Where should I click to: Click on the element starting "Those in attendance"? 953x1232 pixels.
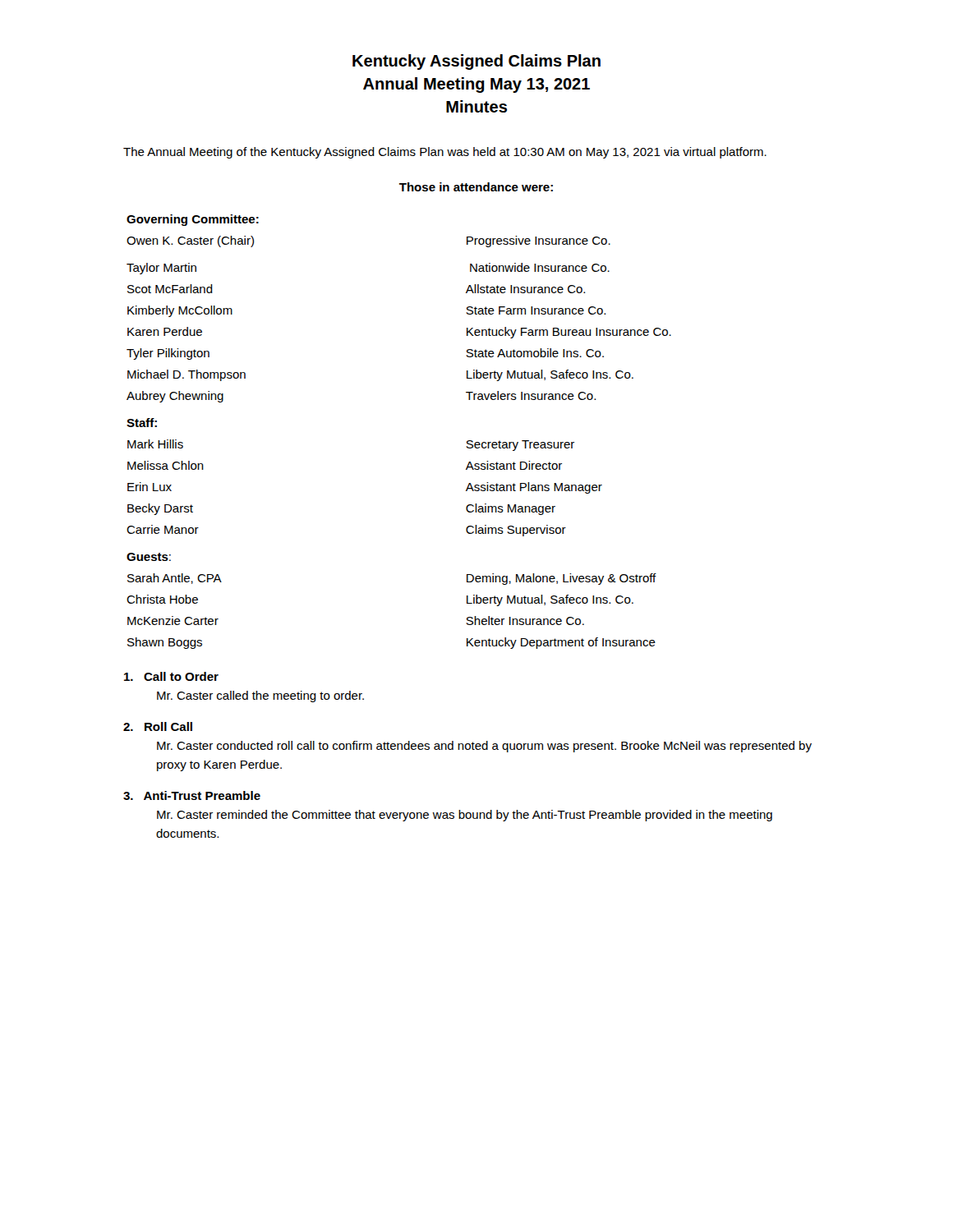476,186
